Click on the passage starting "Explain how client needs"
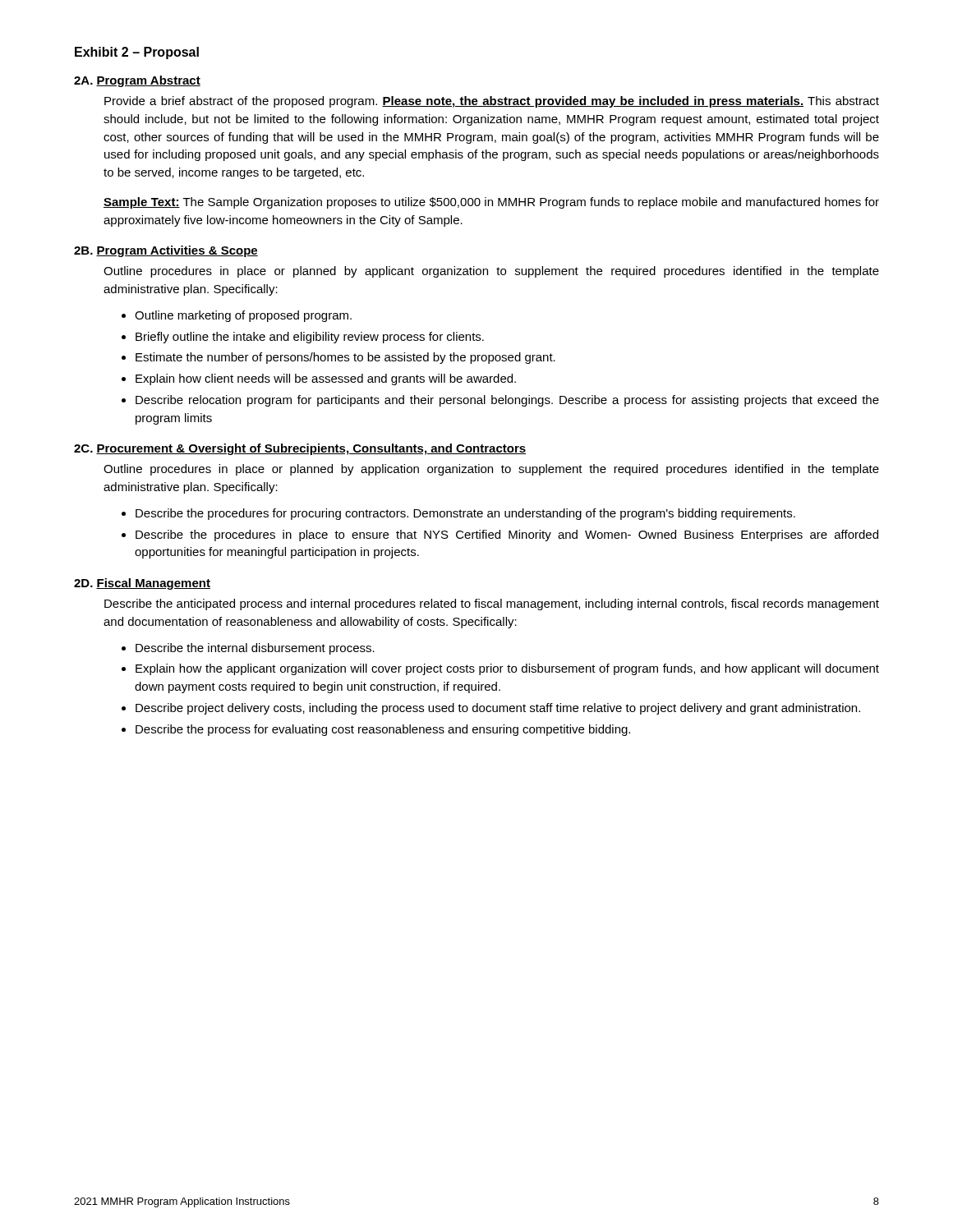 [498, 379]
